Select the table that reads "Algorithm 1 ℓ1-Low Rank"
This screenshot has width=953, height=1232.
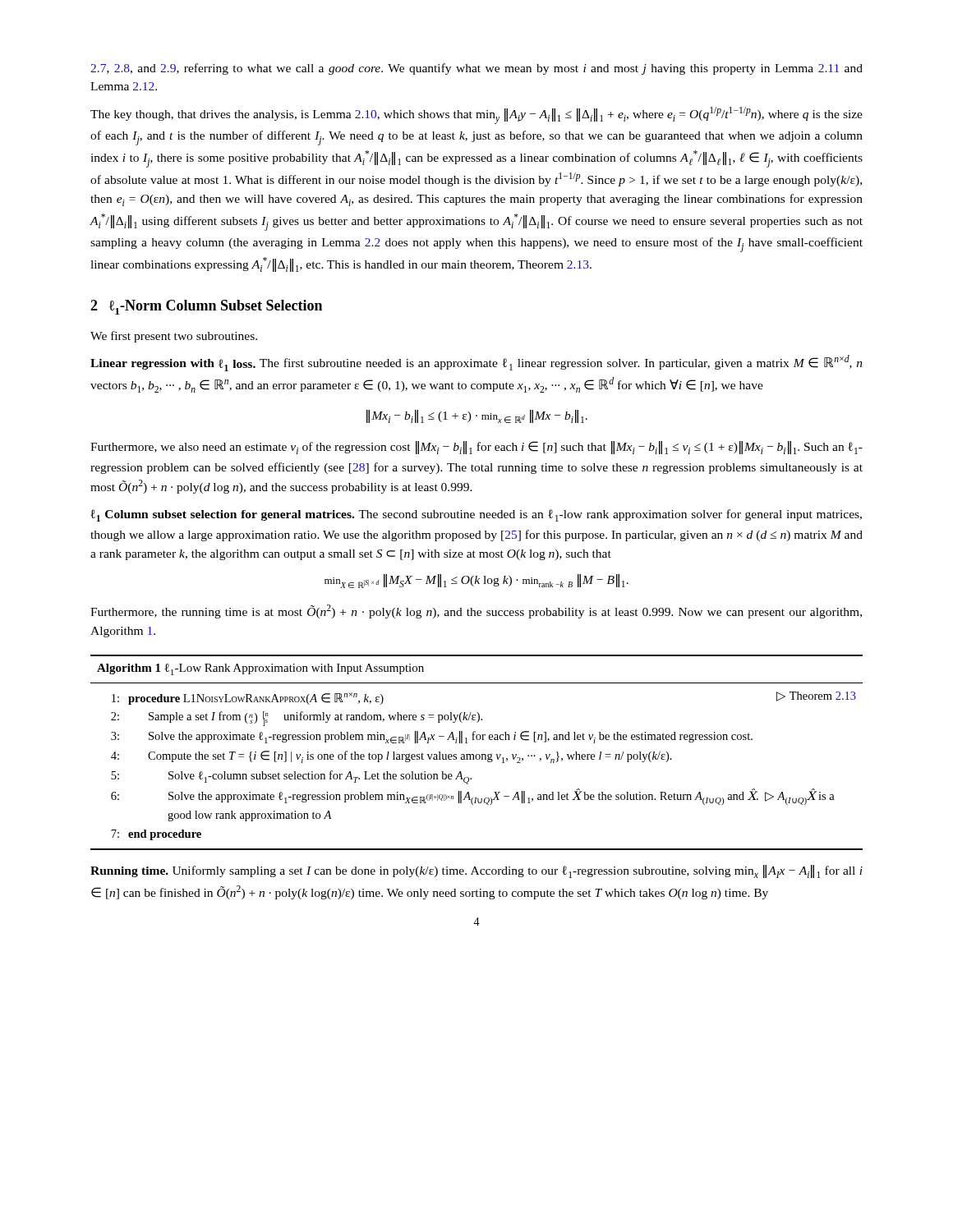click(476, 753)
